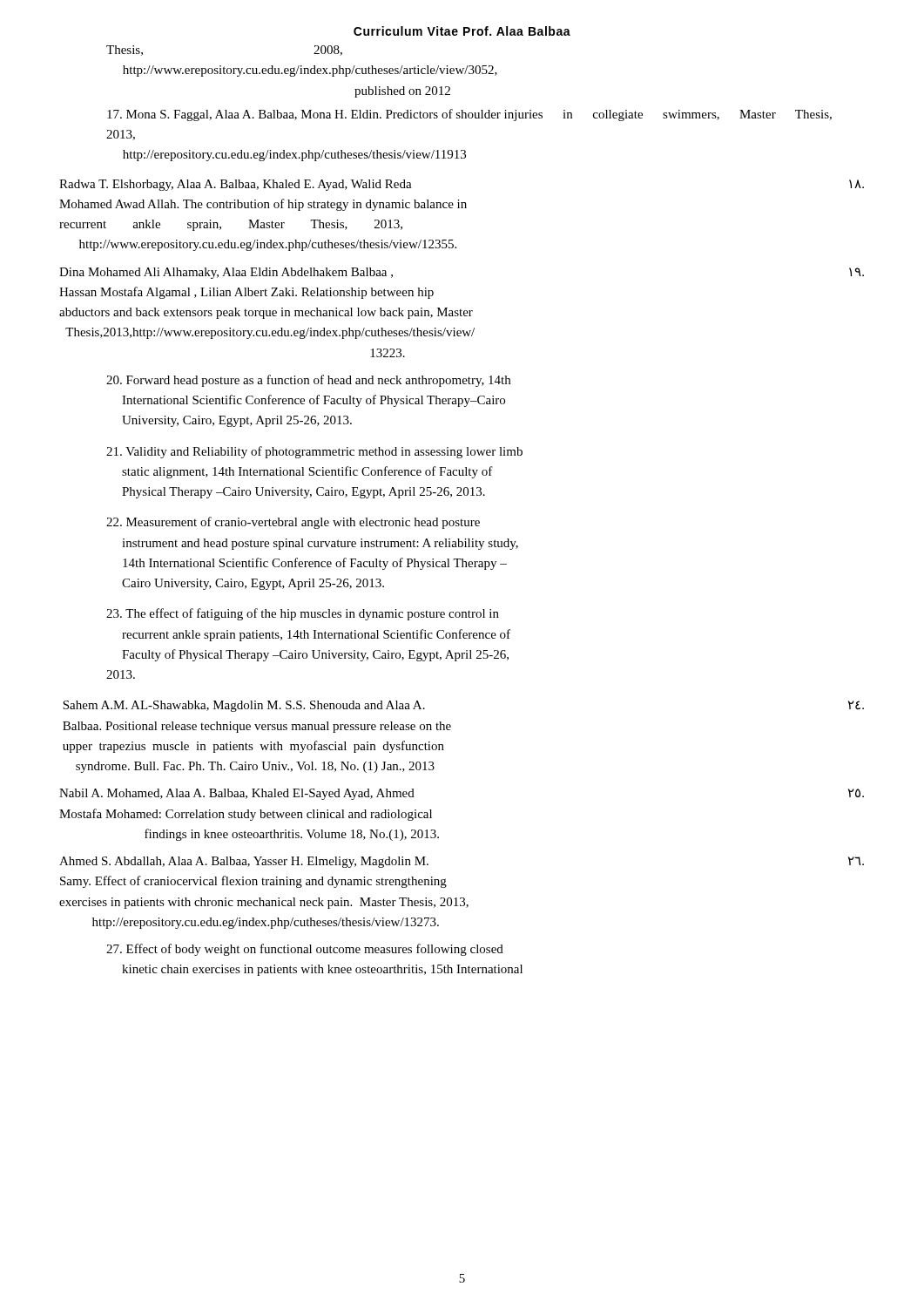This screenshot has width=924, height=1307.
Task: Point to the block starting "22. Measurement of"
Action: tap(312, 553)
